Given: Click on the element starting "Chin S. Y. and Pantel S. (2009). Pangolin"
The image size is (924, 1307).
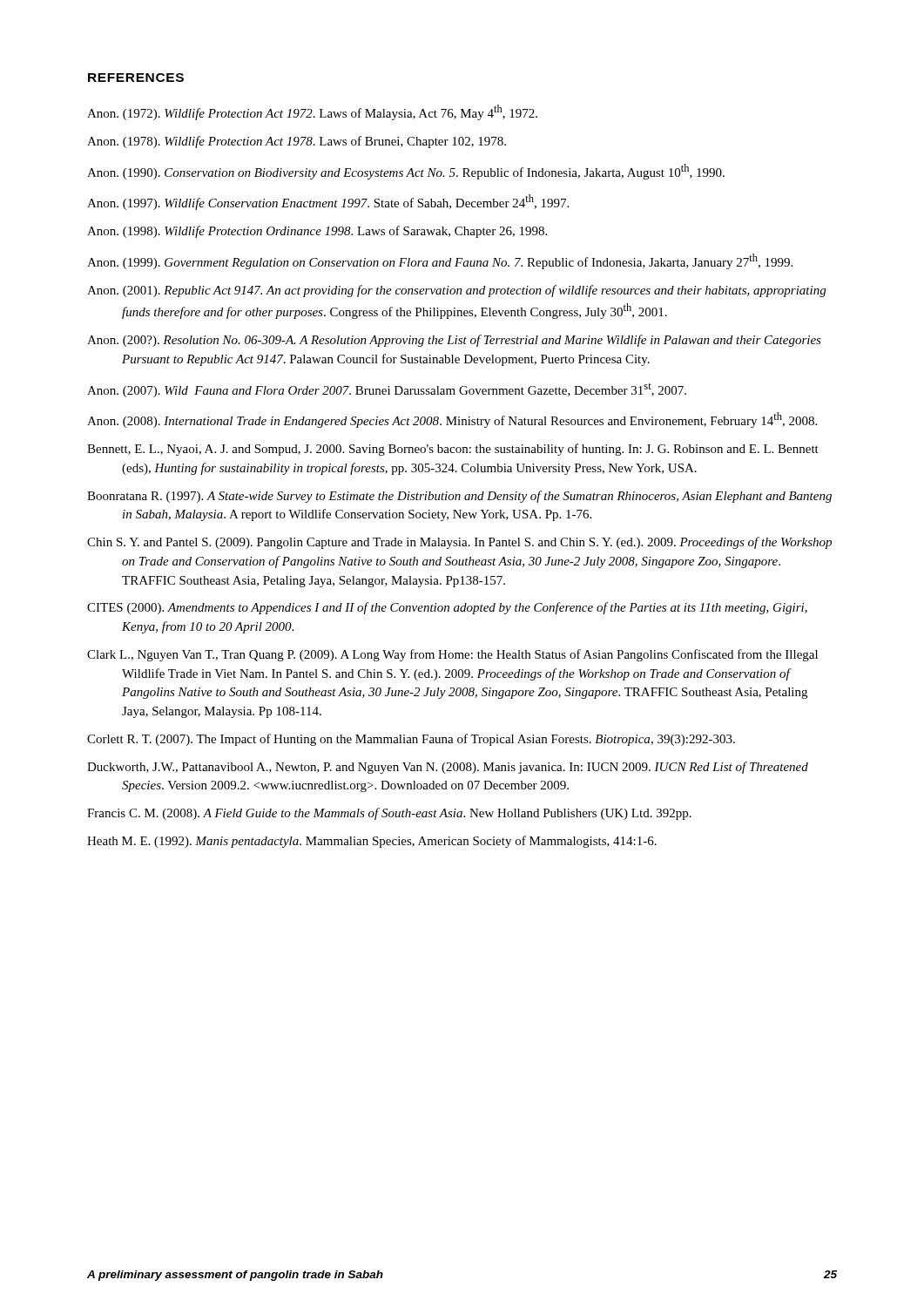Looking at the screenshot, I should tap(460, 561).
